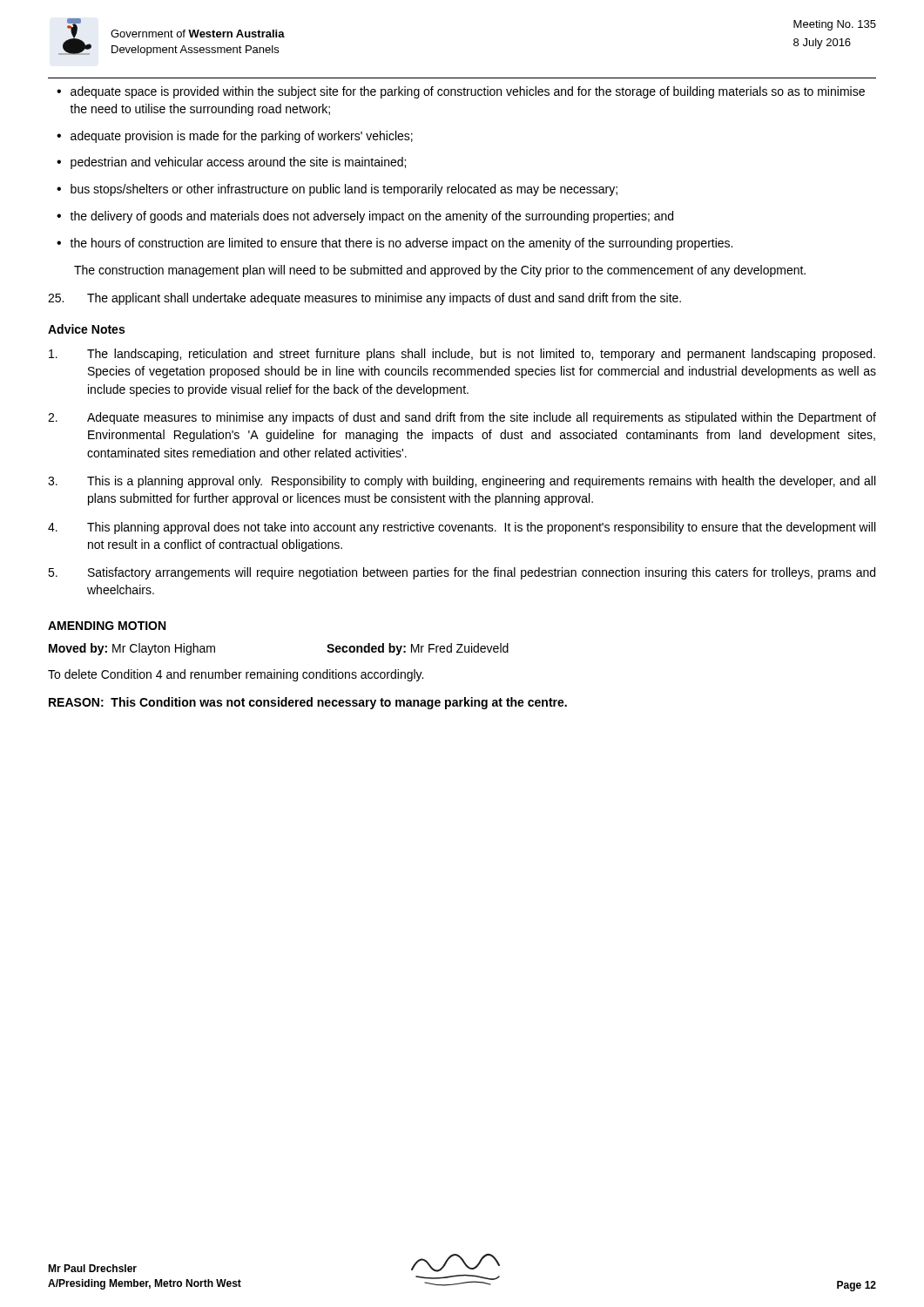
Task: Find the text block that says "The construction management plan will need"
Action: click(440, 270)
